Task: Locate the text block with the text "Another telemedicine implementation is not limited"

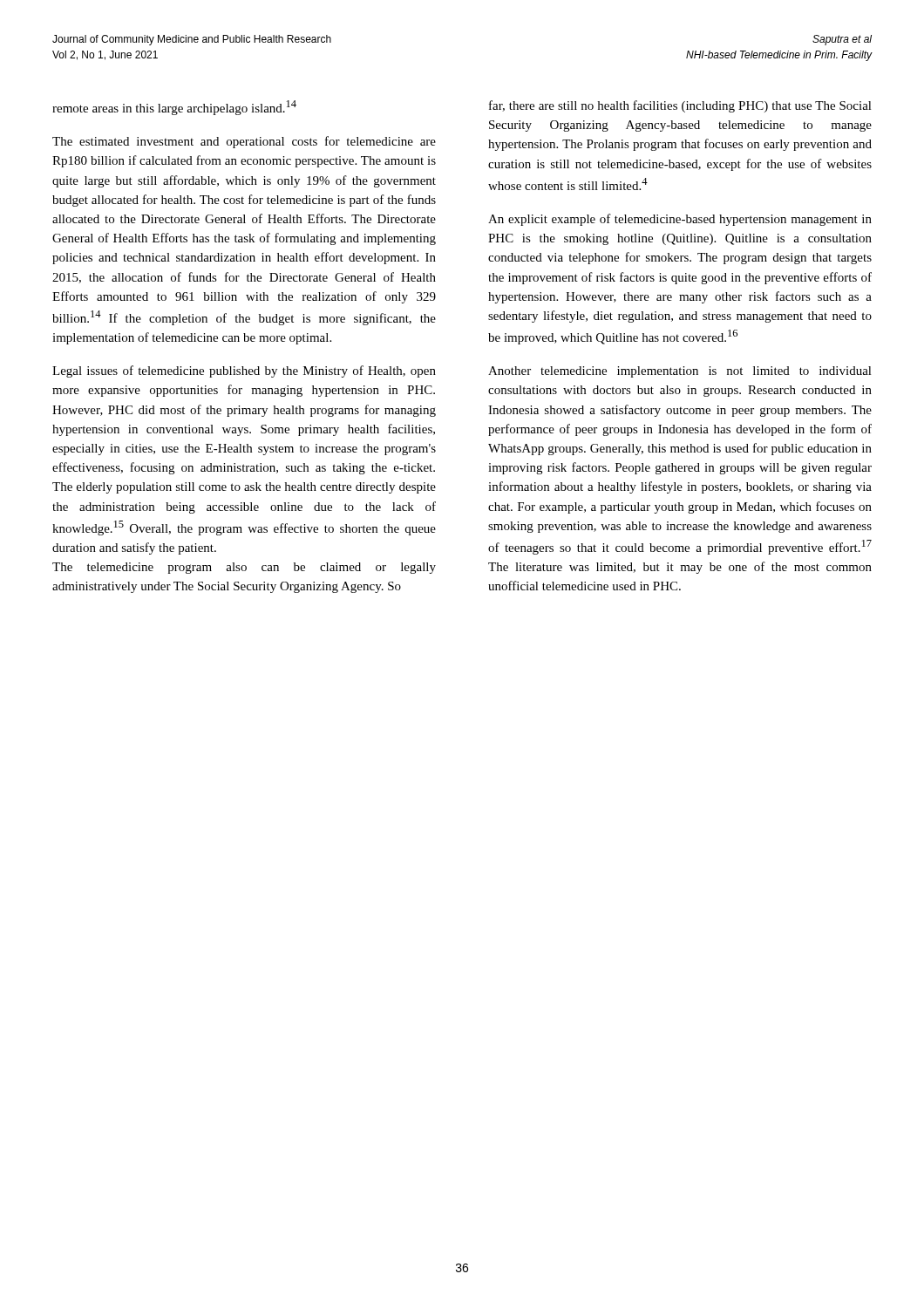Action: [680, 479]
